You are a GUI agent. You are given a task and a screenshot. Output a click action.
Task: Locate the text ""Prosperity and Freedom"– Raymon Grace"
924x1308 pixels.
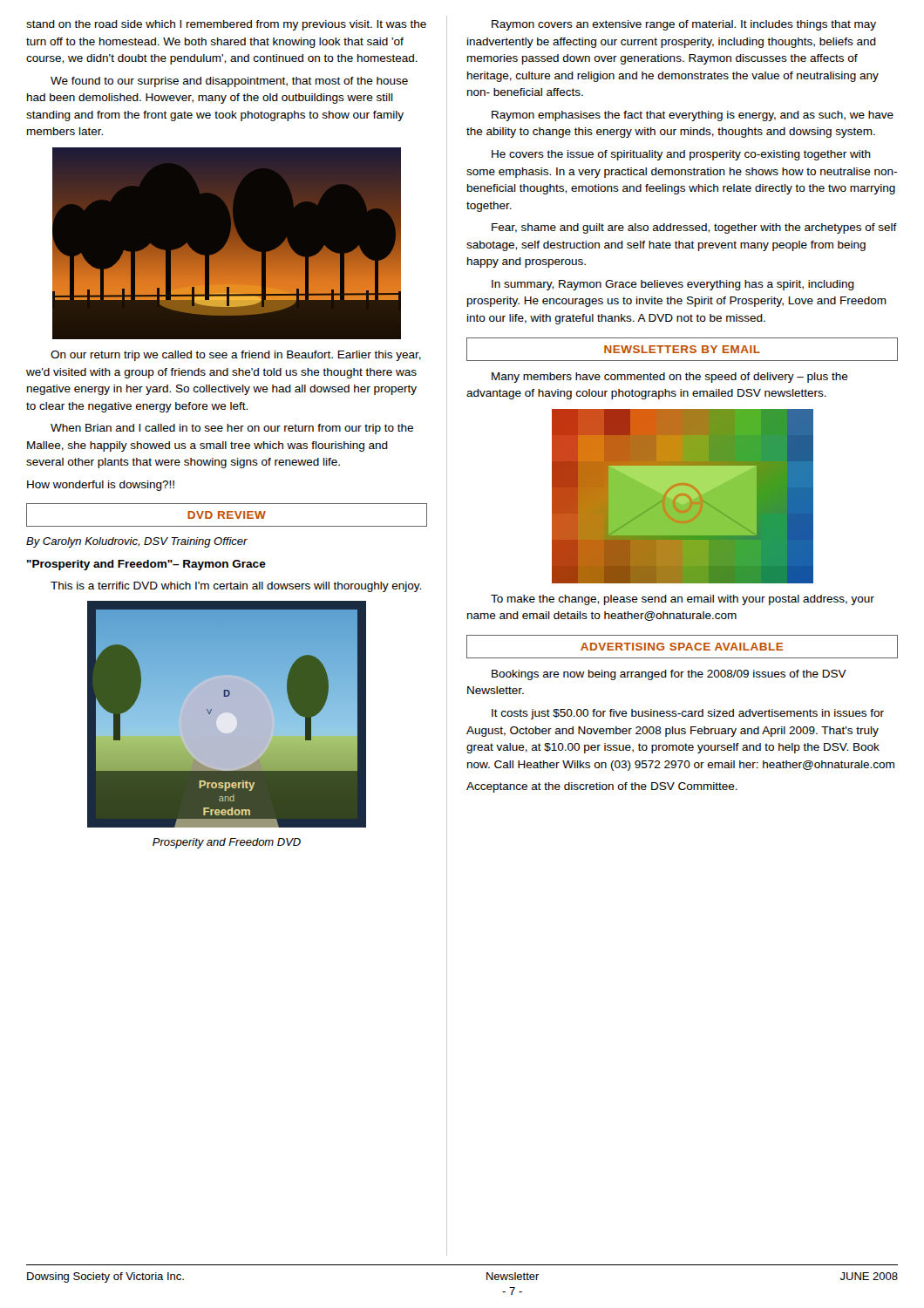click(227, 564)
